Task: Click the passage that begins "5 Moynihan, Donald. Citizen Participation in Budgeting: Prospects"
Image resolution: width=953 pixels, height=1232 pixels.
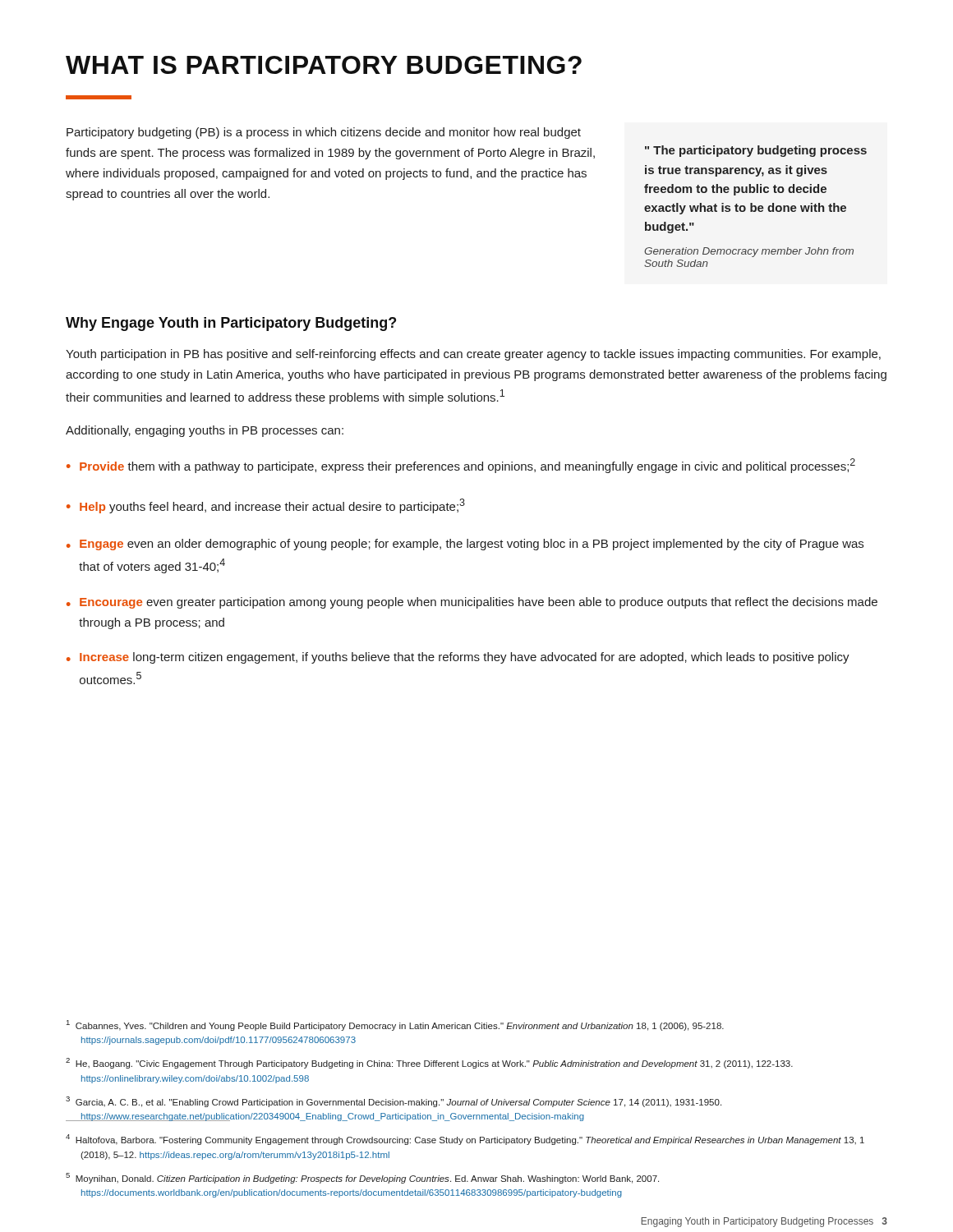Action: pyautogui.click(x=363, y=1184)
